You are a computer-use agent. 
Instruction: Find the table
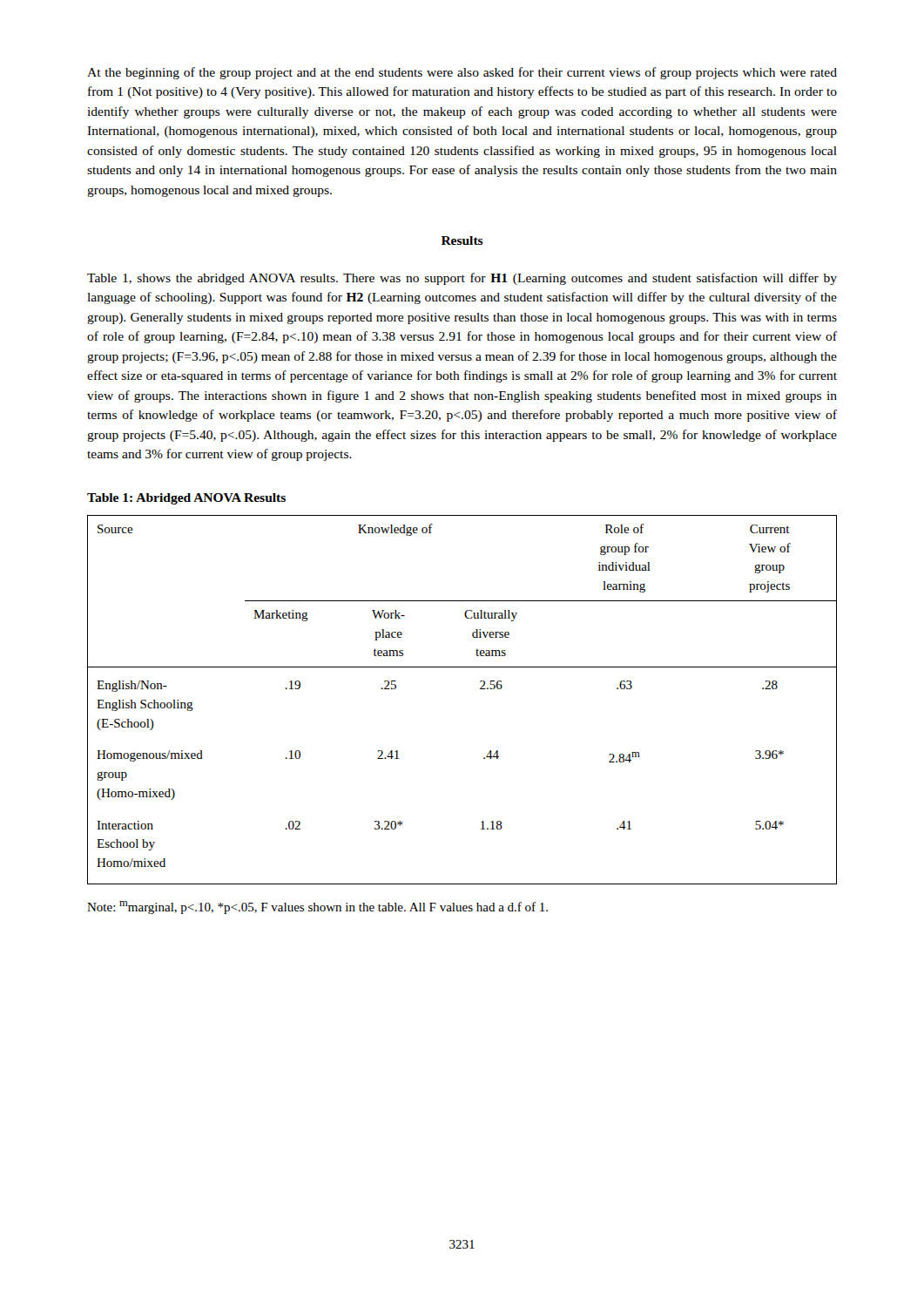coord(462,700)
